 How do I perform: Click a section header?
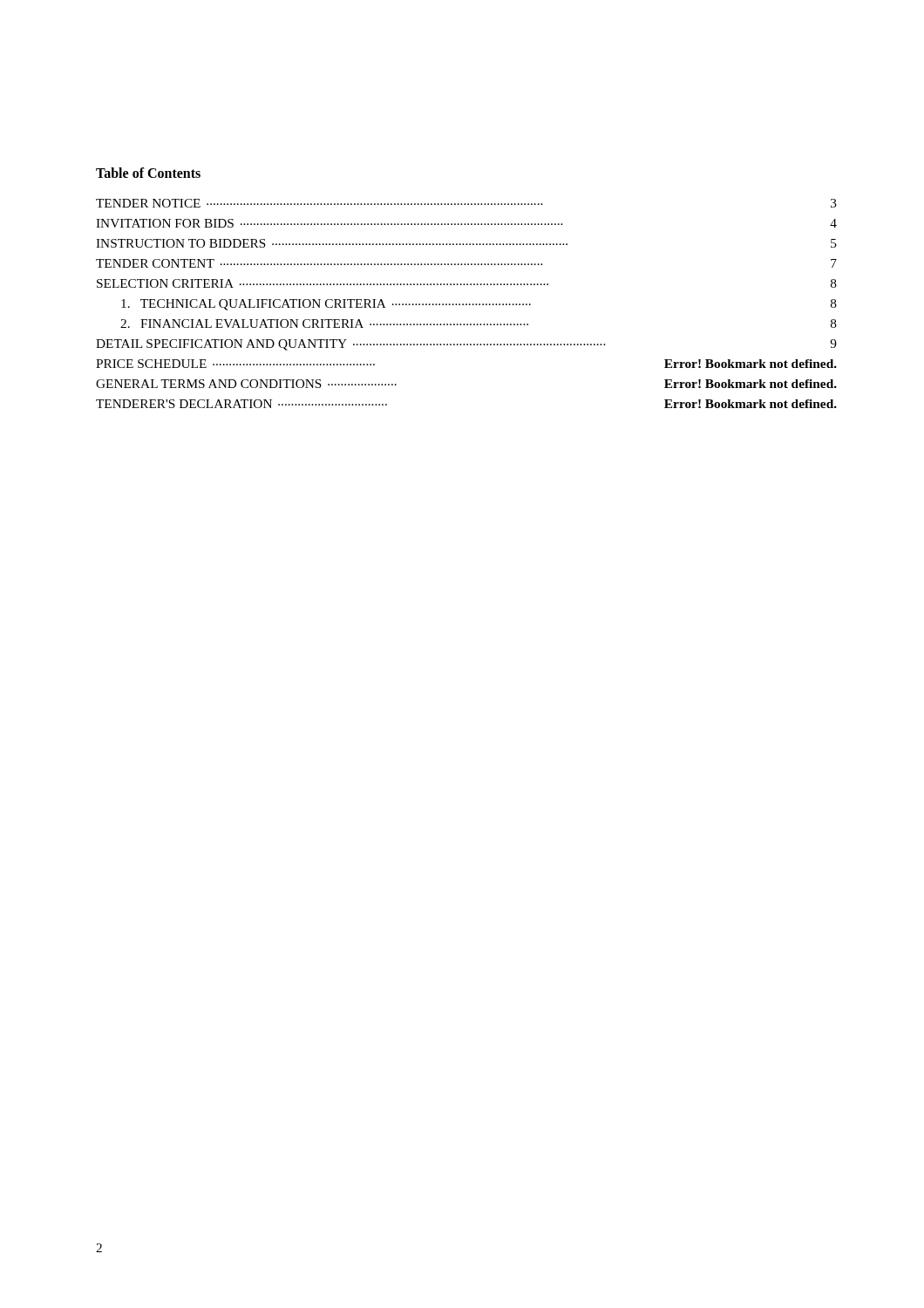(148, 173)
